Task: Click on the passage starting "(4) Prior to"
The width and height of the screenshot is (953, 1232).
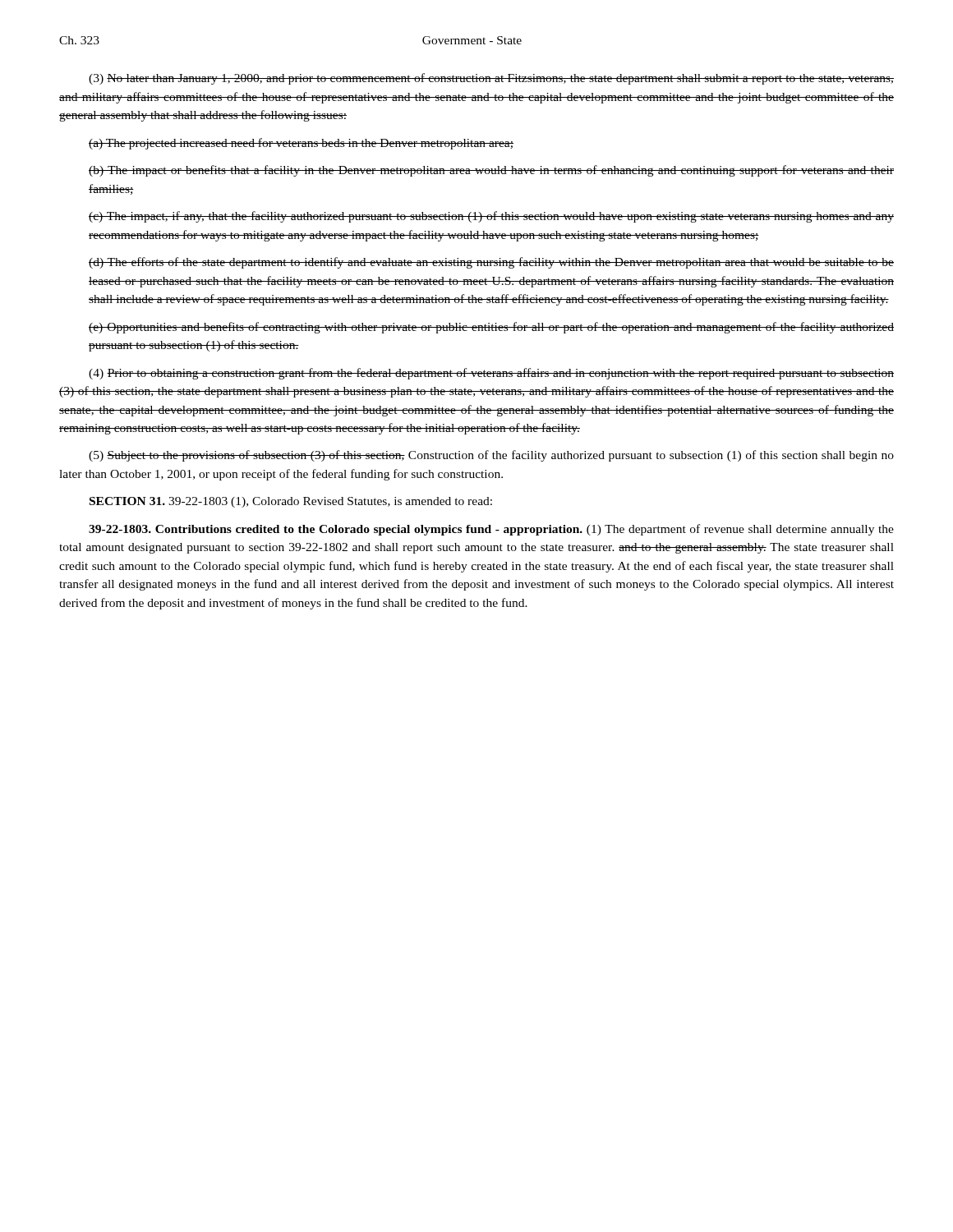Action: tap(476, 400)
